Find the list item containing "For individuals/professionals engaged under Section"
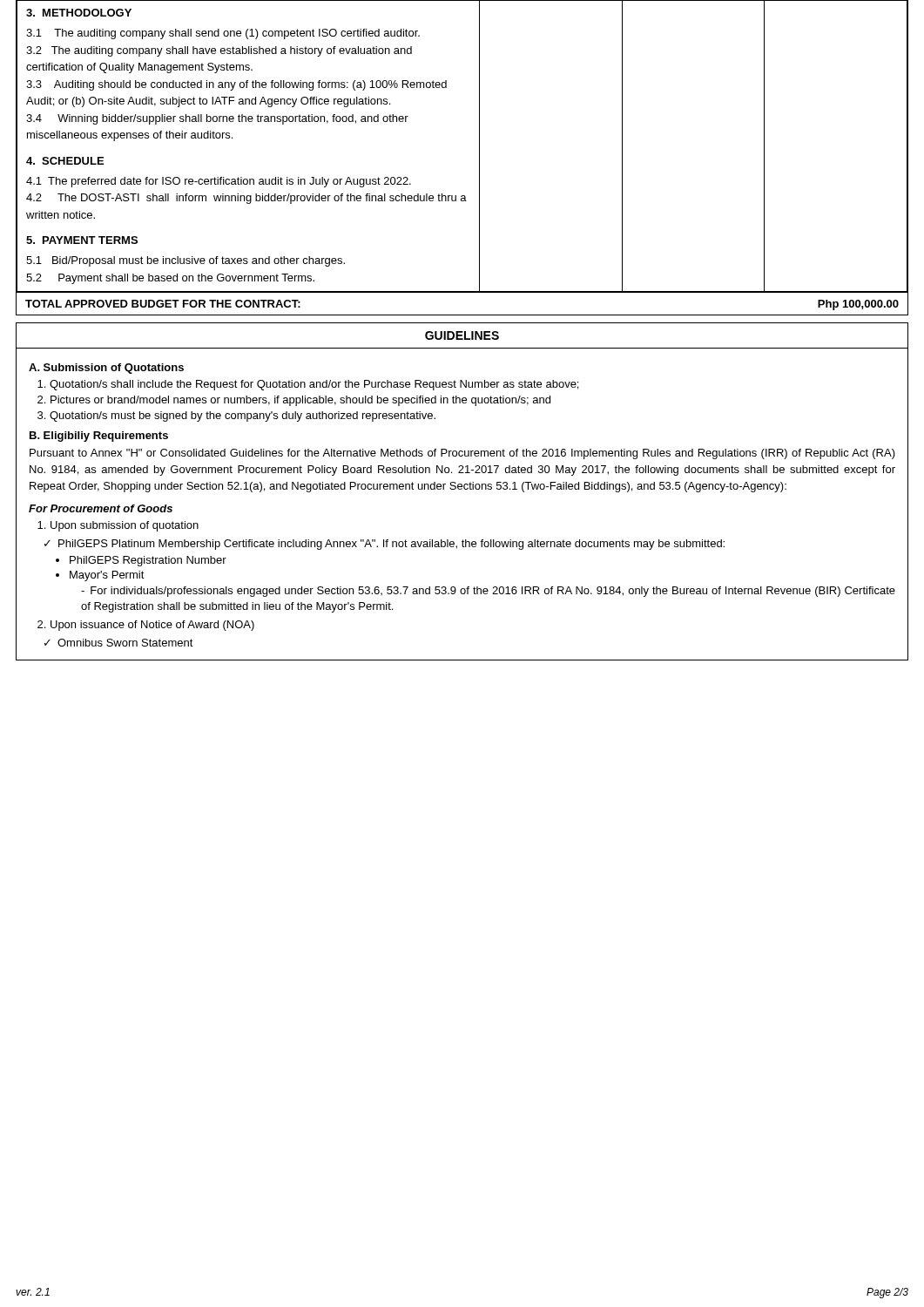Image resolution: width=924 pixels, height=1307 pixels. [x=488, y=599]
